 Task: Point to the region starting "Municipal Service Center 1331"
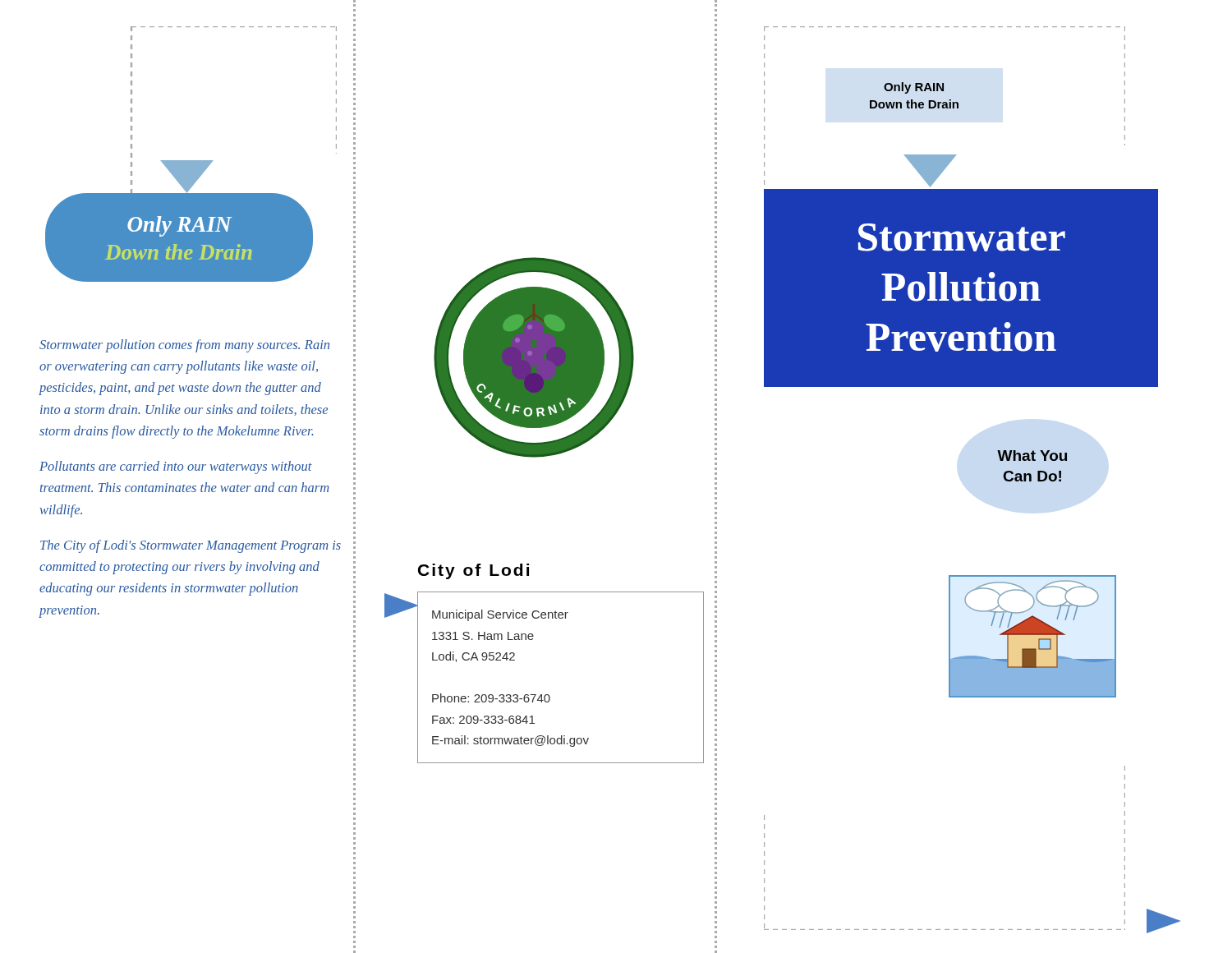[x=500, y=615]
